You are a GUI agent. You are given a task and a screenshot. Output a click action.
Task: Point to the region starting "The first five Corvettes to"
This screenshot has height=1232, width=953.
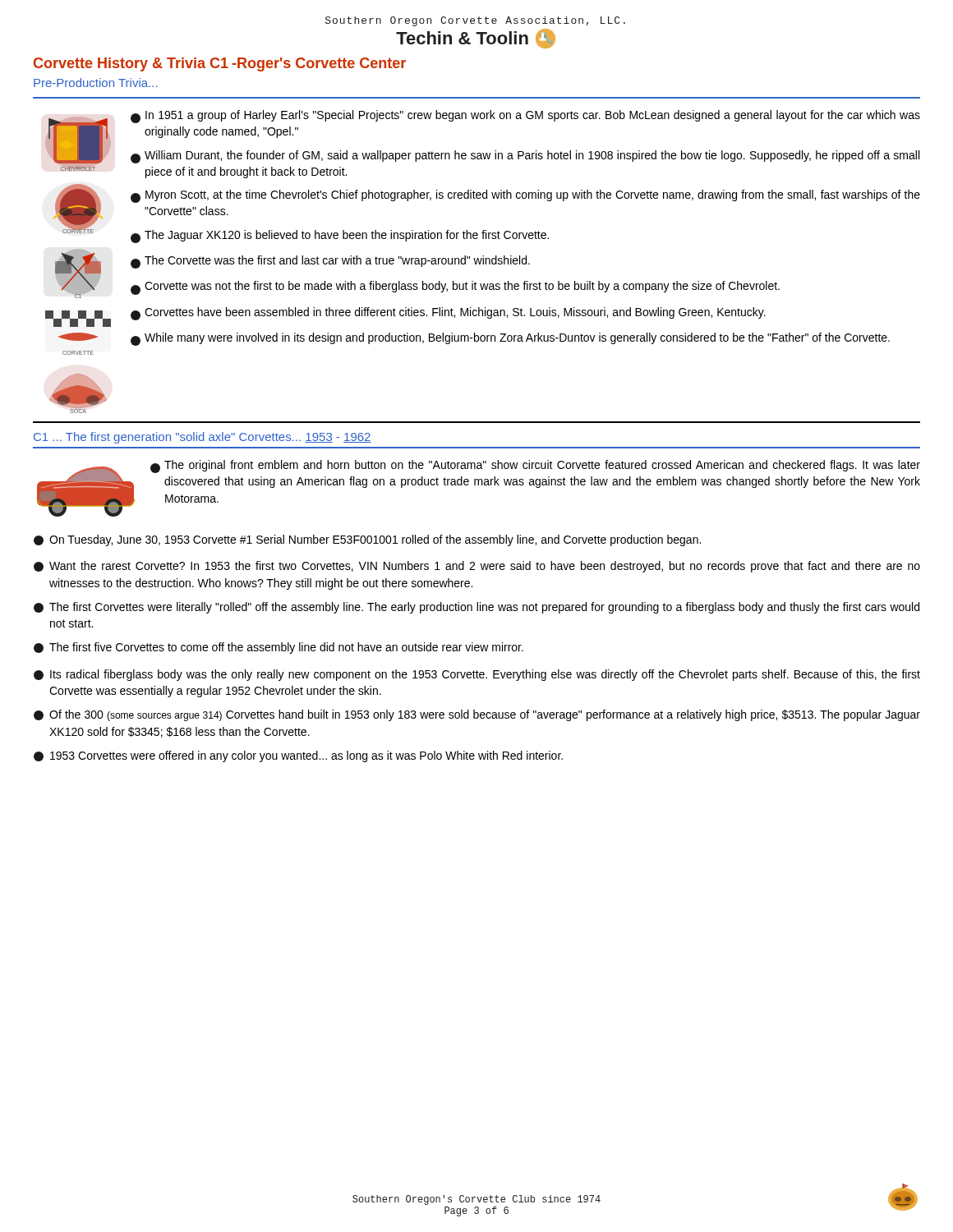coord(476,649)
